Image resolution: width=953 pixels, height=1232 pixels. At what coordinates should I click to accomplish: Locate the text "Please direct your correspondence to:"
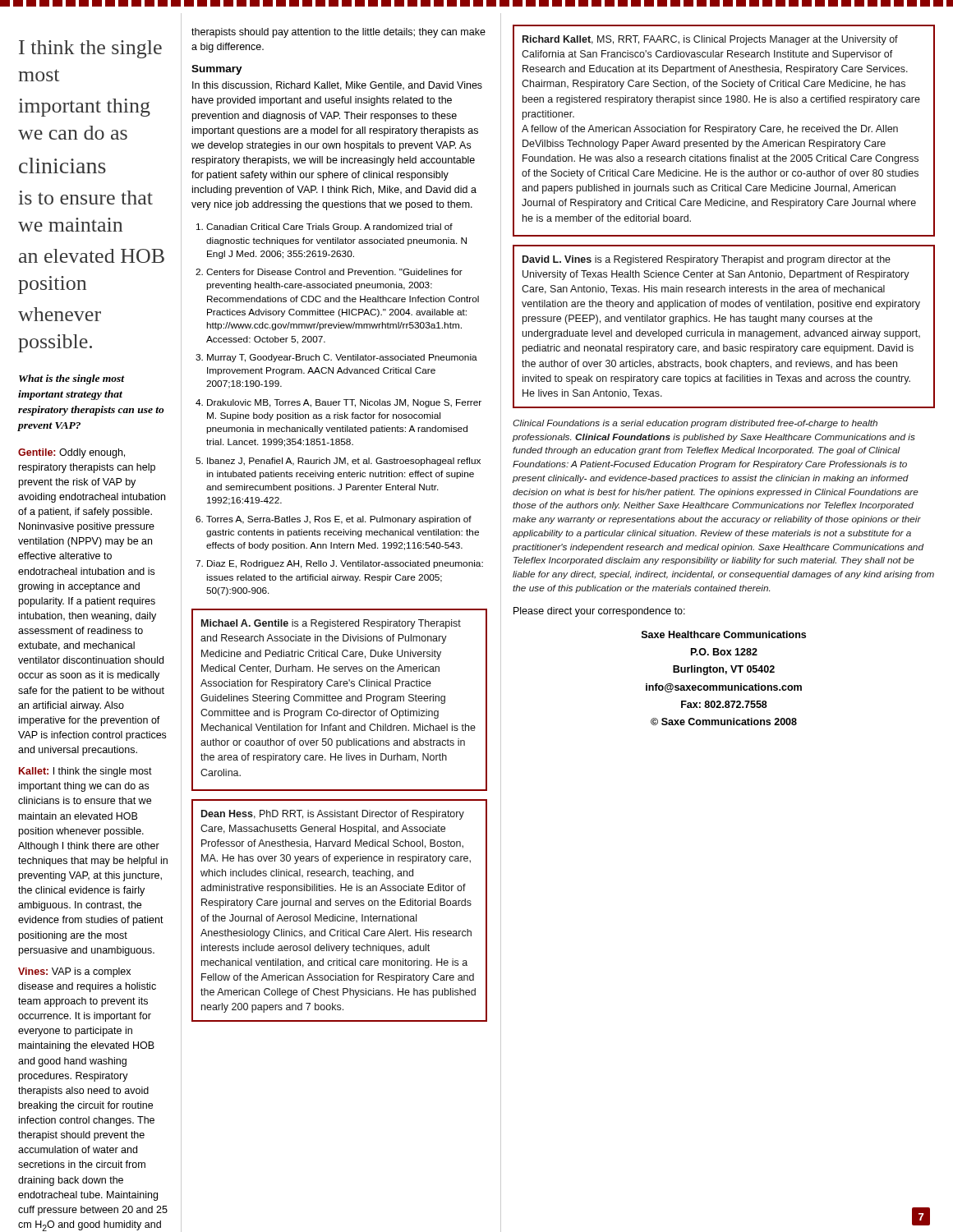[x=599, y=612]
